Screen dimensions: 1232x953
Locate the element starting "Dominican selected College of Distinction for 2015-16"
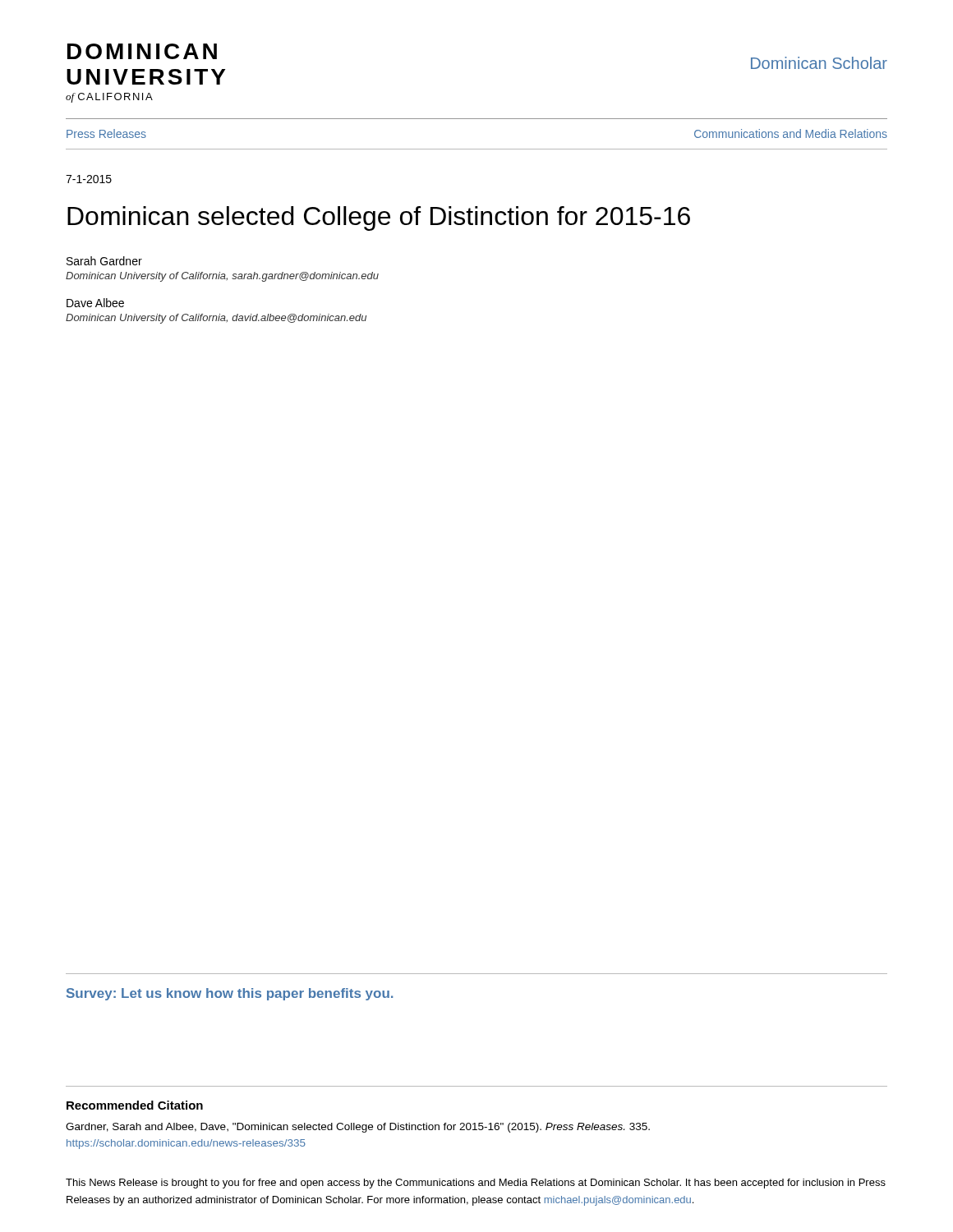[378, 216]
